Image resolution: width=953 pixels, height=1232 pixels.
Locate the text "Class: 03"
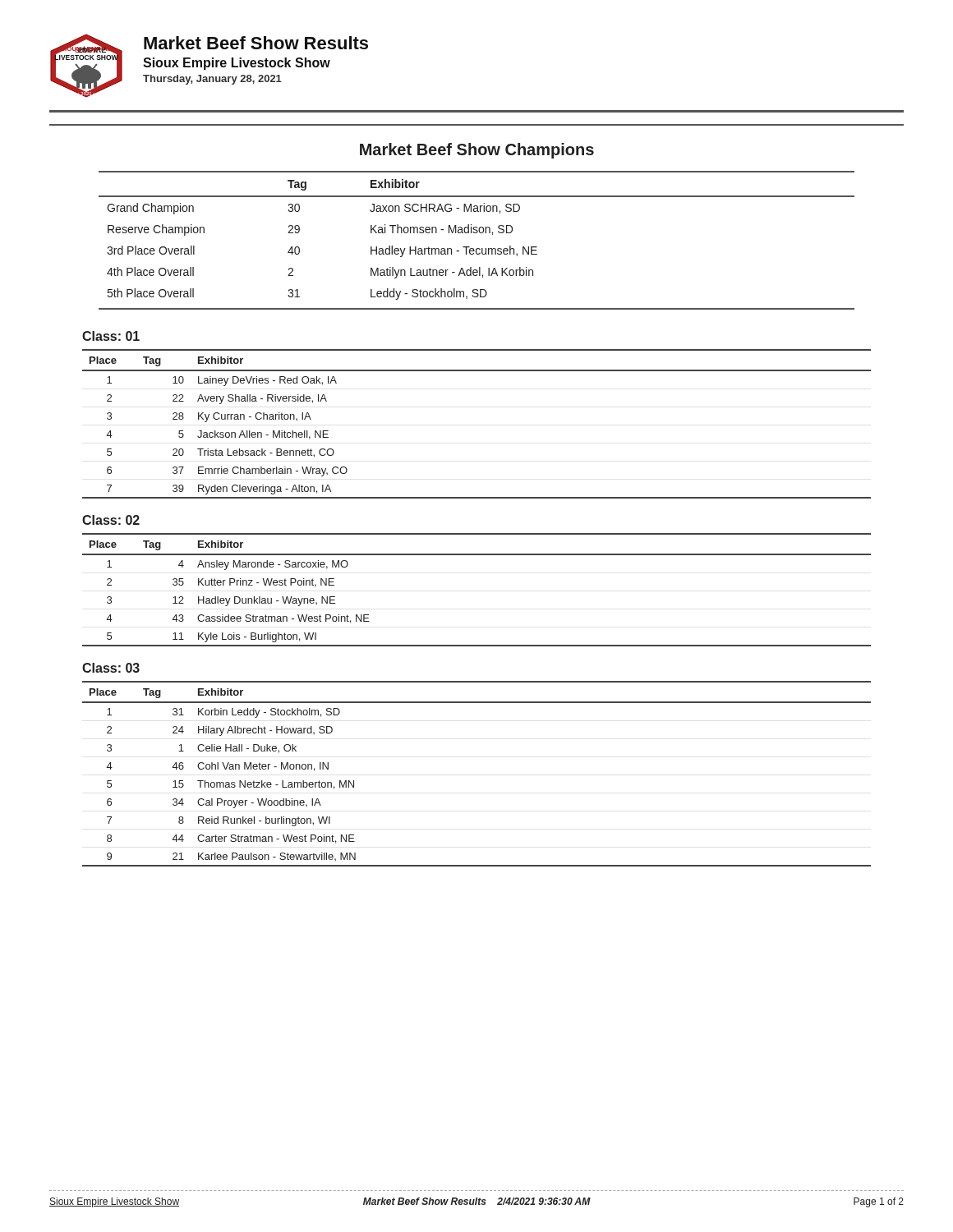(x=111, y=668)
